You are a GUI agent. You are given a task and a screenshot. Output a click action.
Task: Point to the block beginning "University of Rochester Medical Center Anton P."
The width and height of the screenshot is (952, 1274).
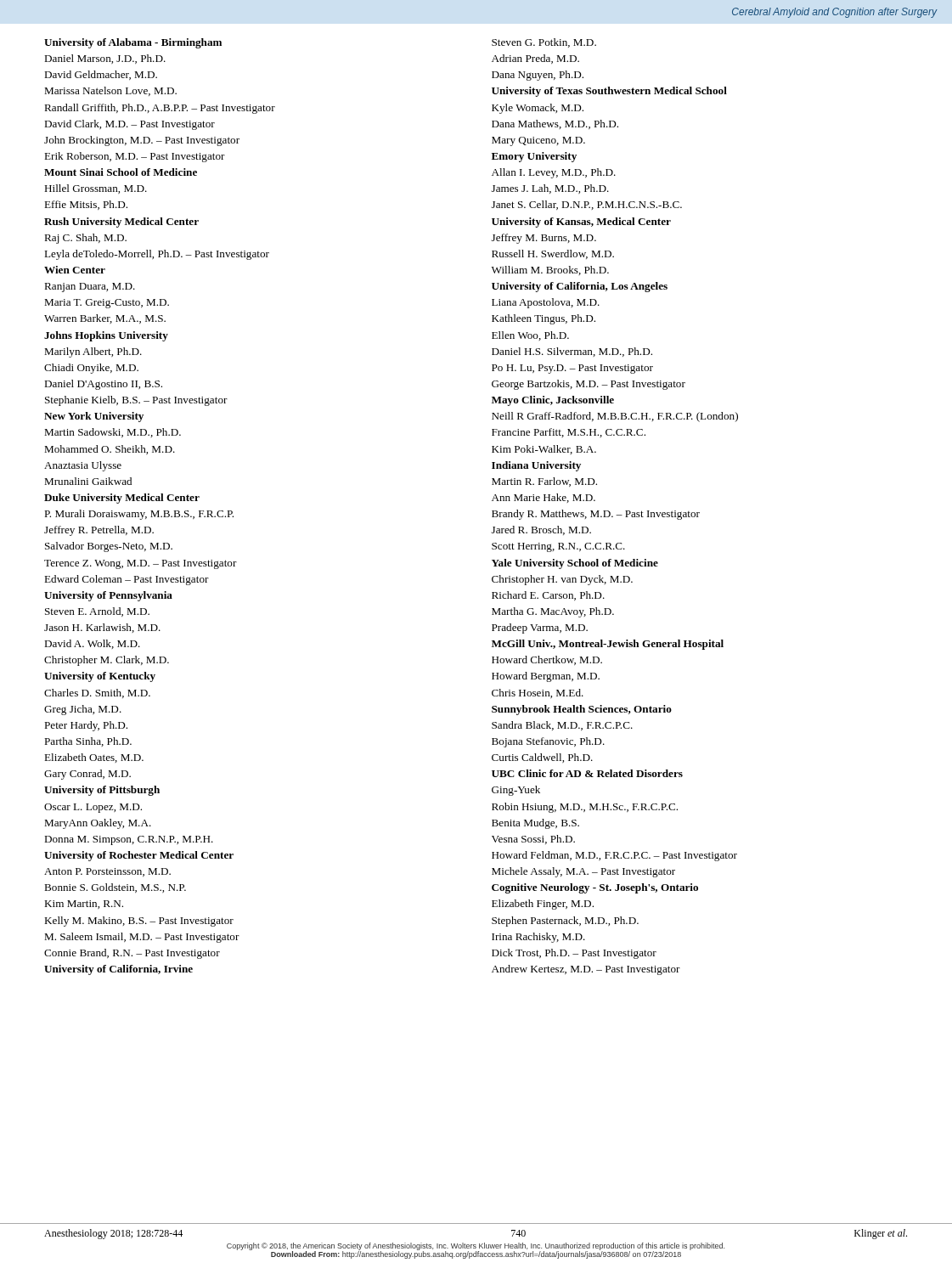[x=139, y=856]
